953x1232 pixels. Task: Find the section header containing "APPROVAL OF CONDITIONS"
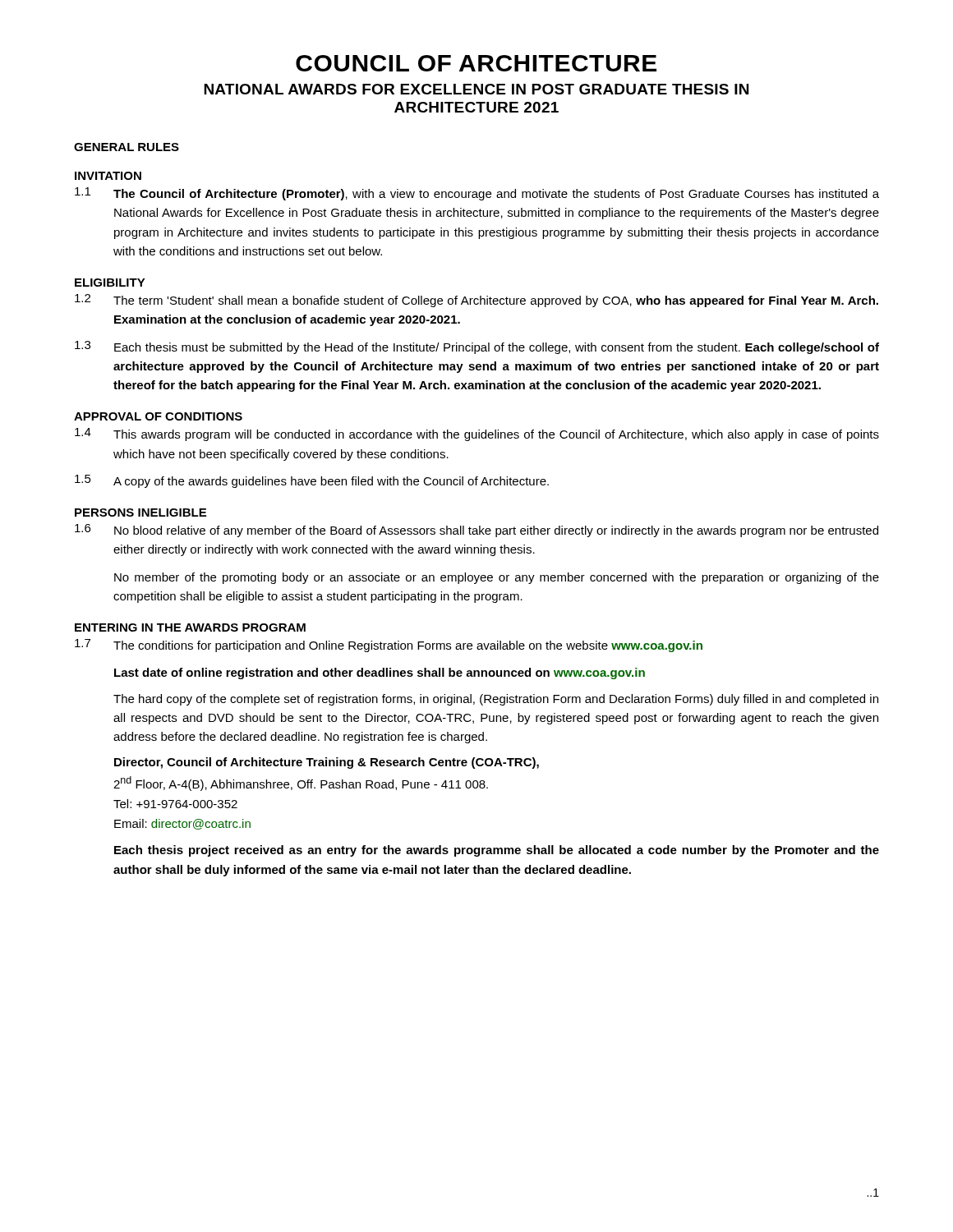point(158,416)
